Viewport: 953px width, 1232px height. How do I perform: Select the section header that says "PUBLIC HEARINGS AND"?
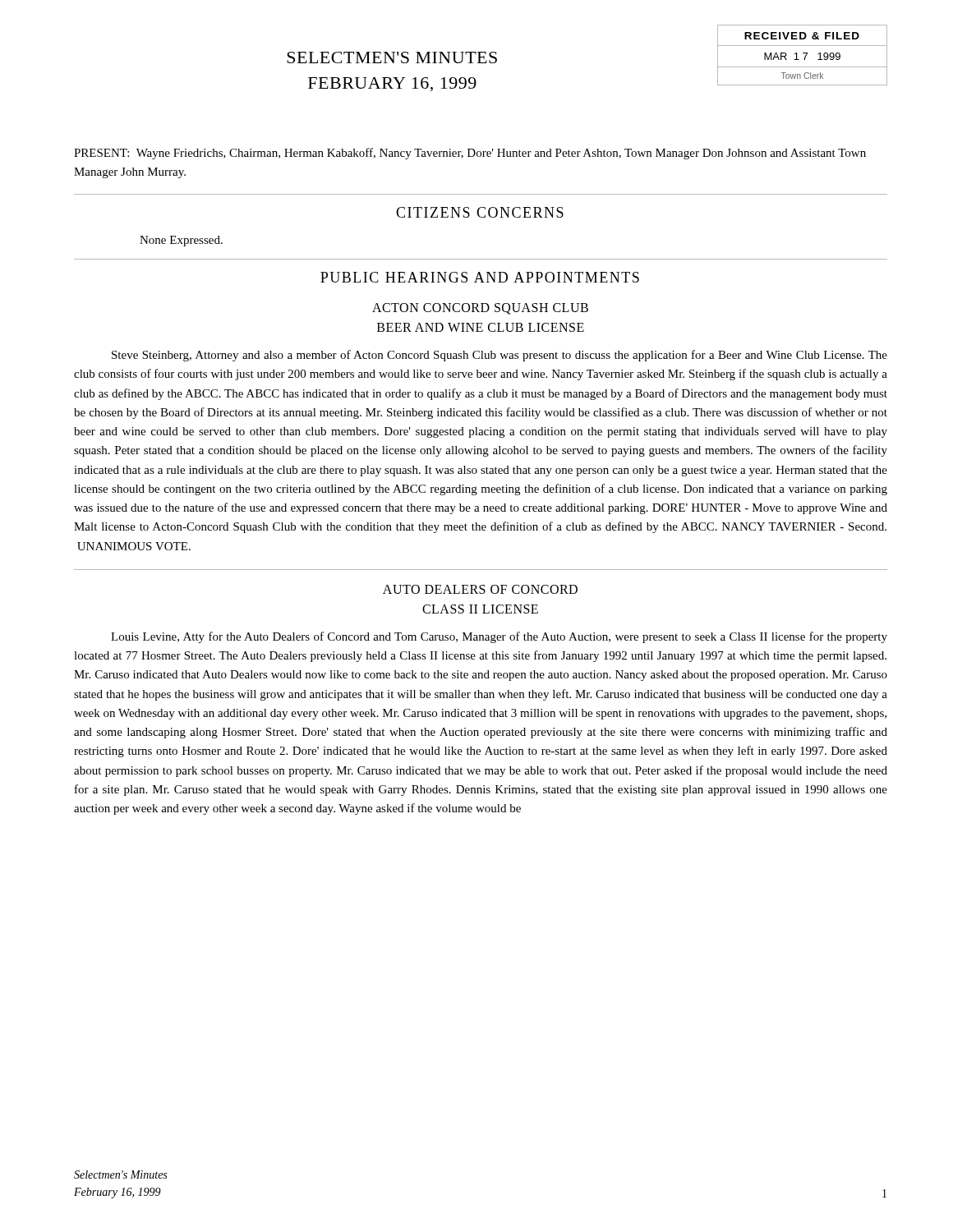click(x=481, y=278)
